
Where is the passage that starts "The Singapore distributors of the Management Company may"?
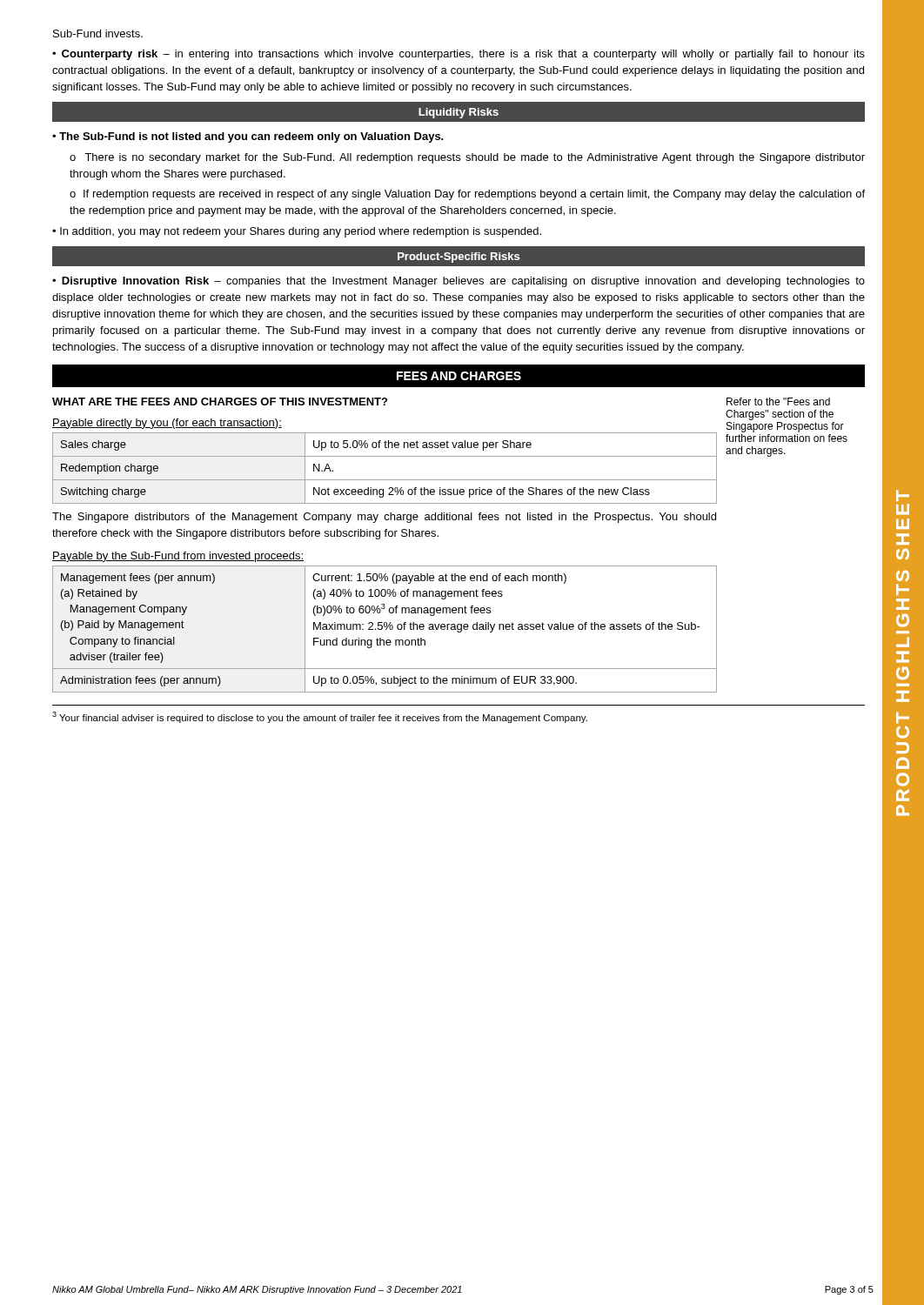tap(385, 525)
